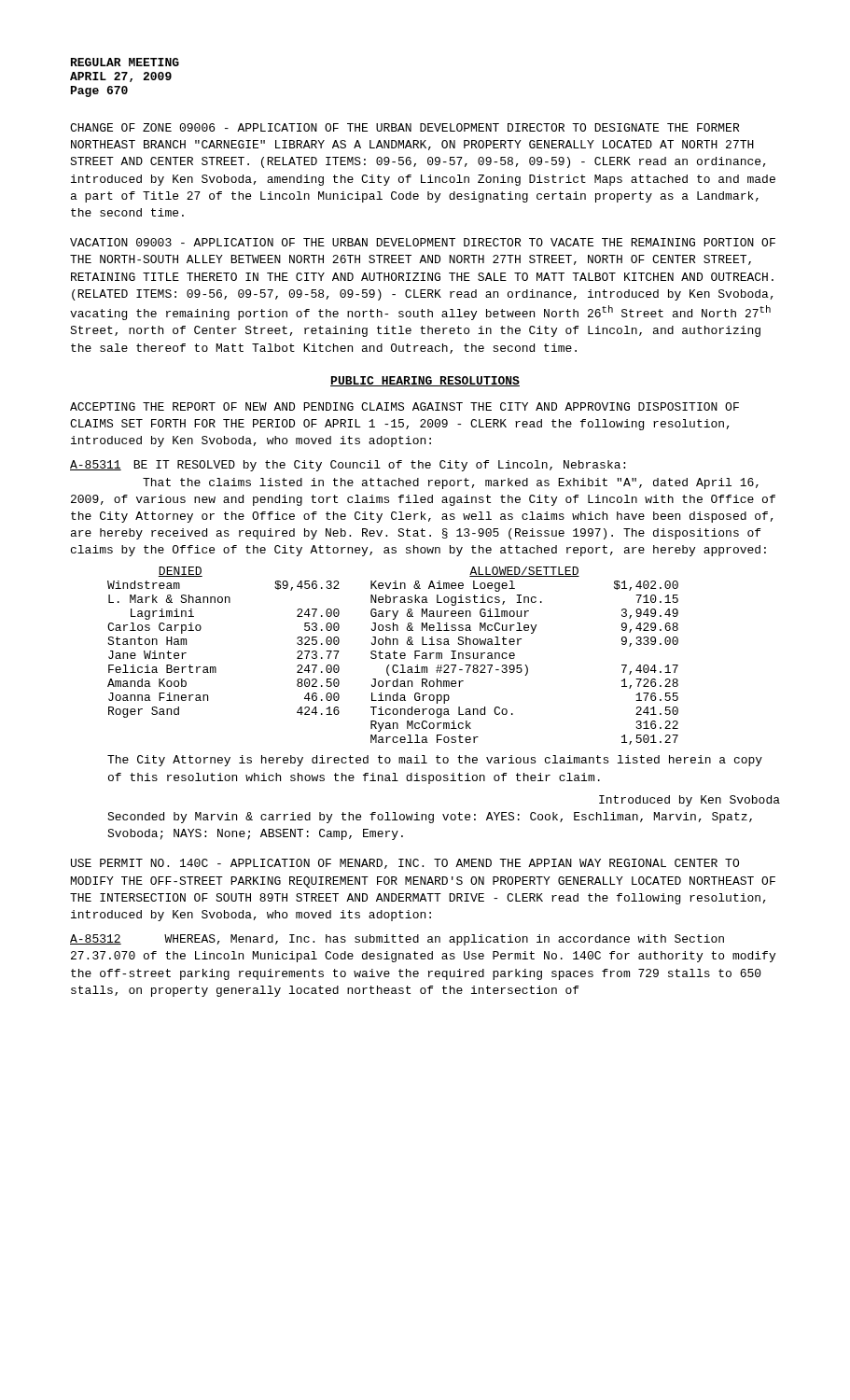Navigate to the text starting "A-85311 BE IT RESOLVED by the"

pos(423,508)
